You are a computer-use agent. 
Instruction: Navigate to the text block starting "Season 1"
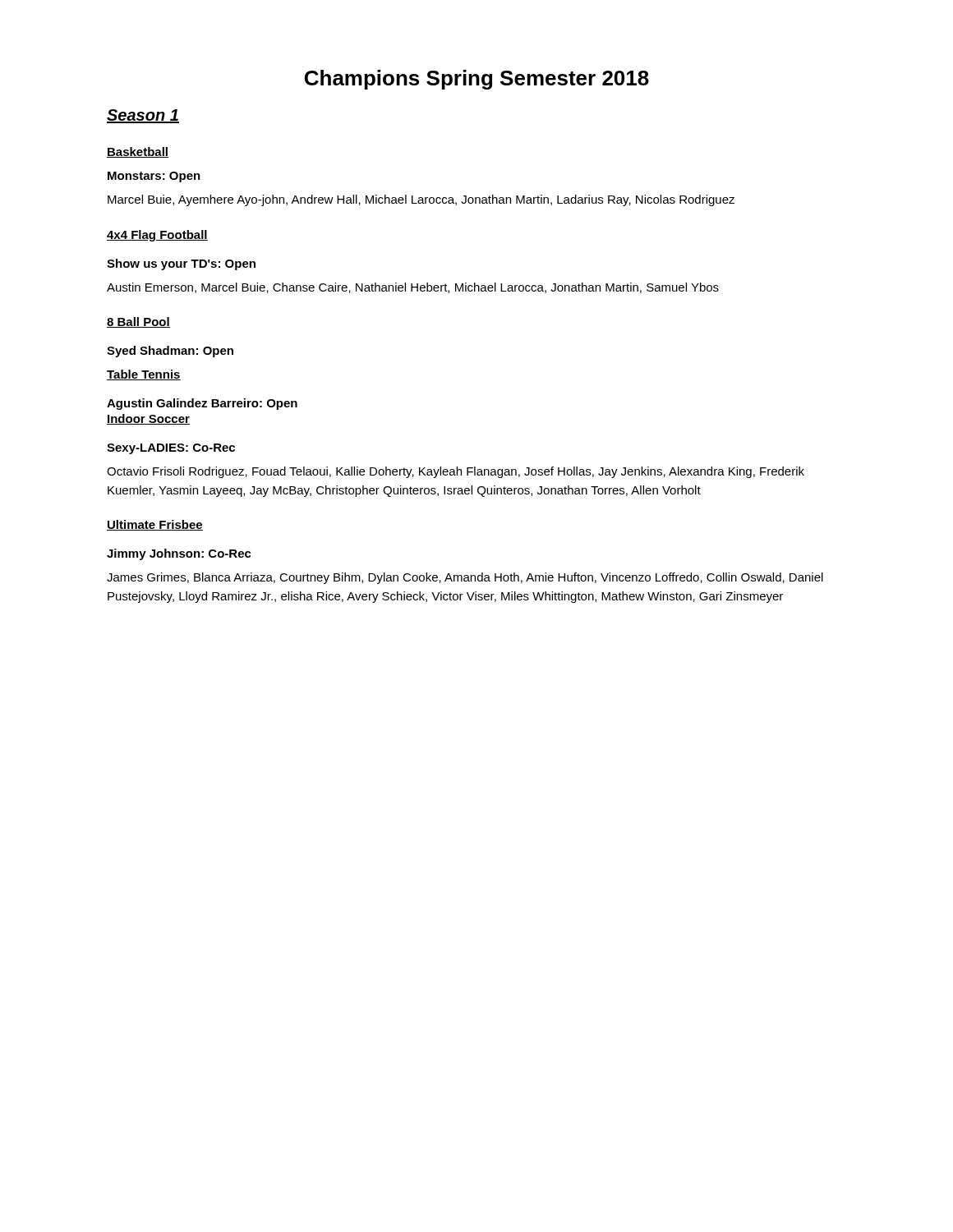coord(143,115)
